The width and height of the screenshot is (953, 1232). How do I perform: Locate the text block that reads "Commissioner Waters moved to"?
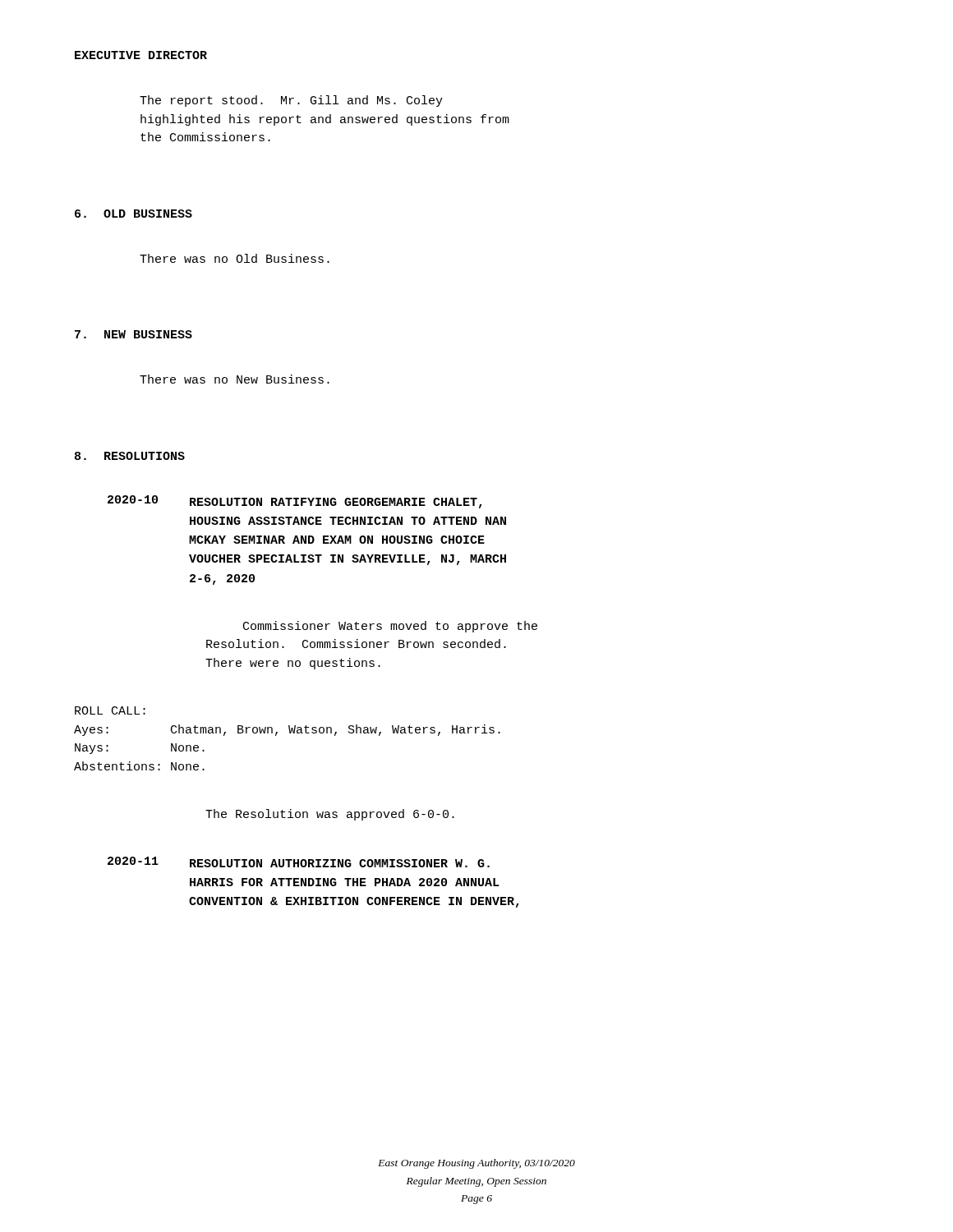(x=372, y=645)
